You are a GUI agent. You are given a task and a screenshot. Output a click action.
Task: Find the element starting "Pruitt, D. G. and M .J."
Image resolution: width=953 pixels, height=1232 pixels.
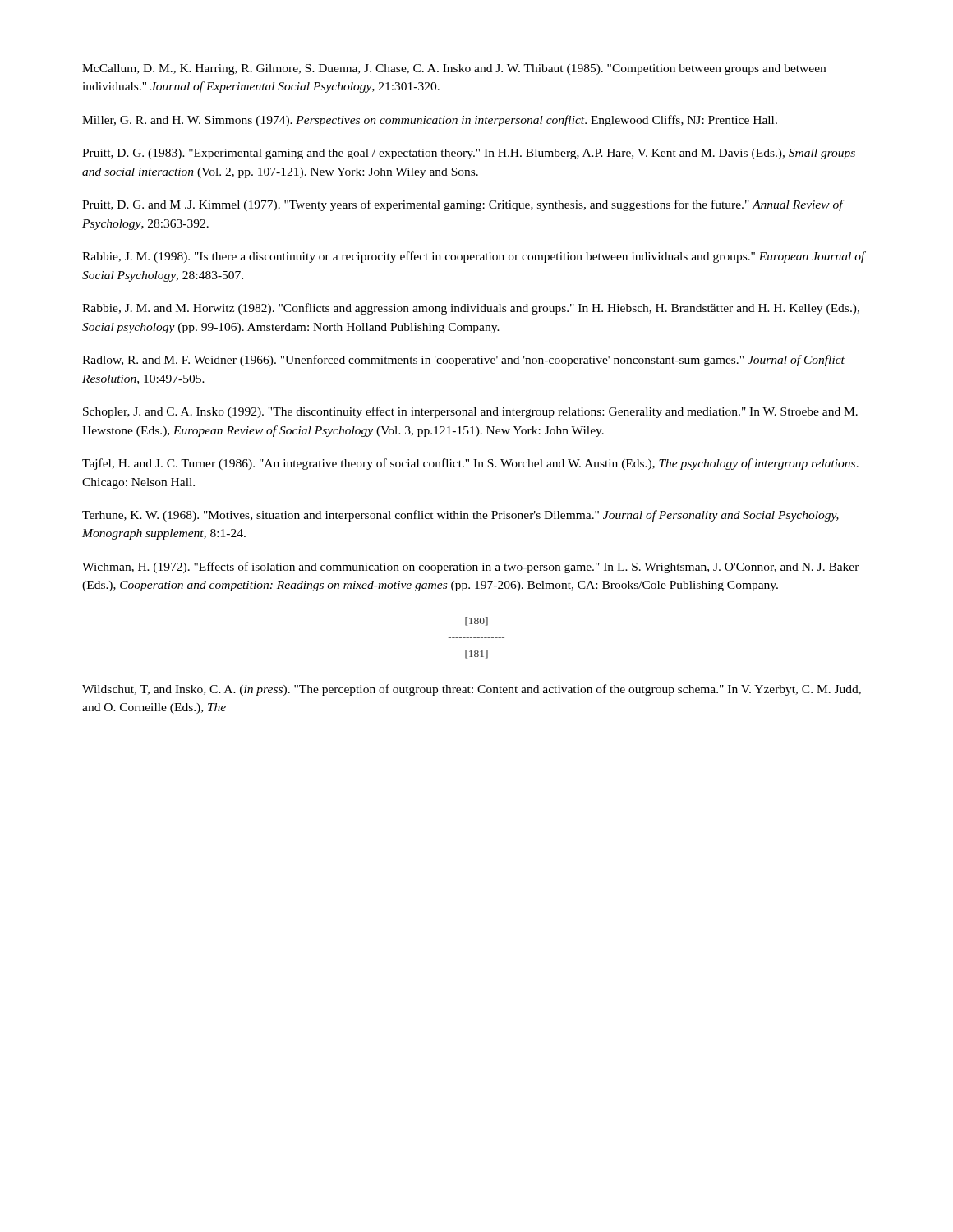click(x=462, y=214)
